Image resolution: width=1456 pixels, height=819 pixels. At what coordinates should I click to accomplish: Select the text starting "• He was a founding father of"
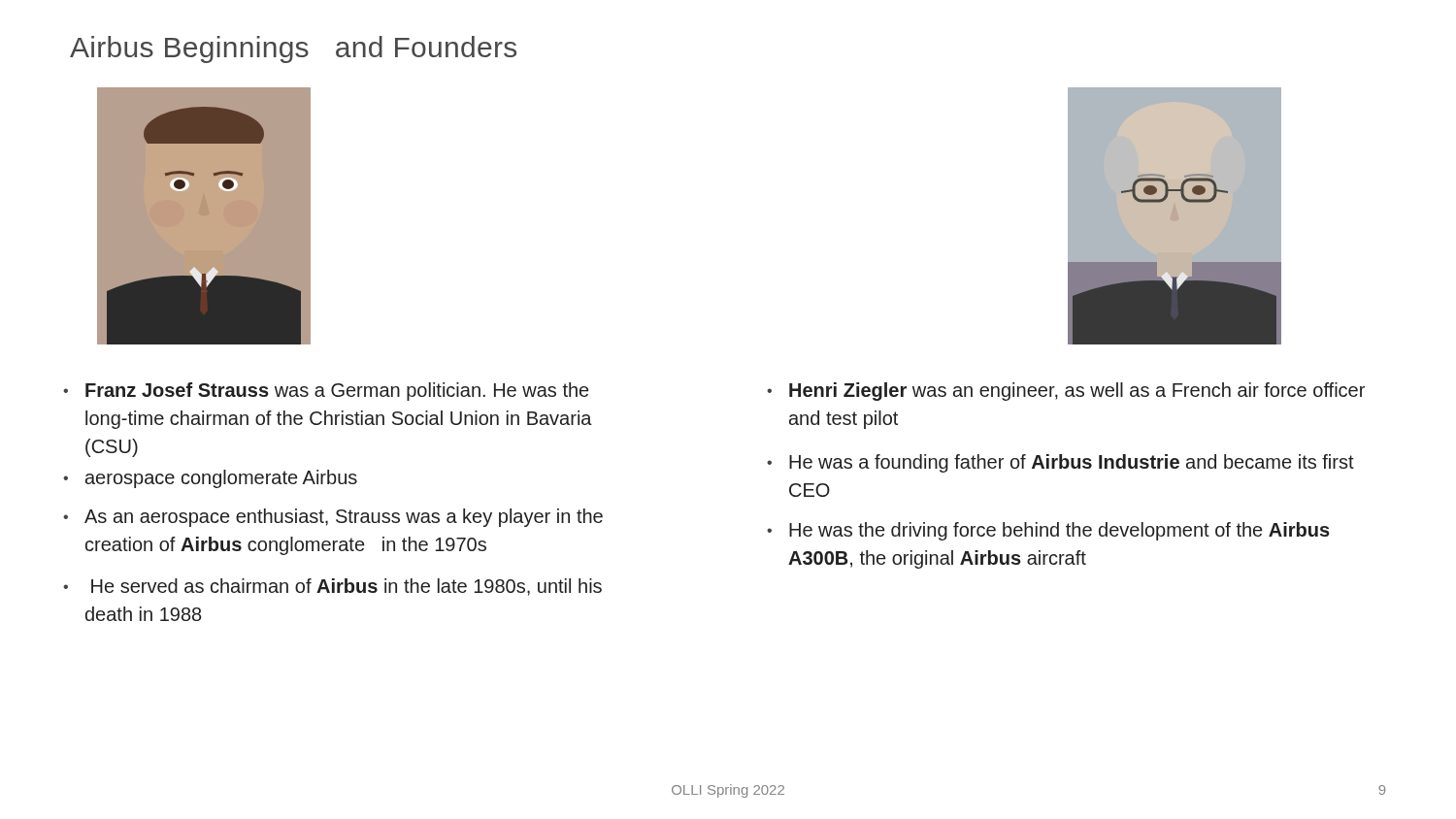1068,476
